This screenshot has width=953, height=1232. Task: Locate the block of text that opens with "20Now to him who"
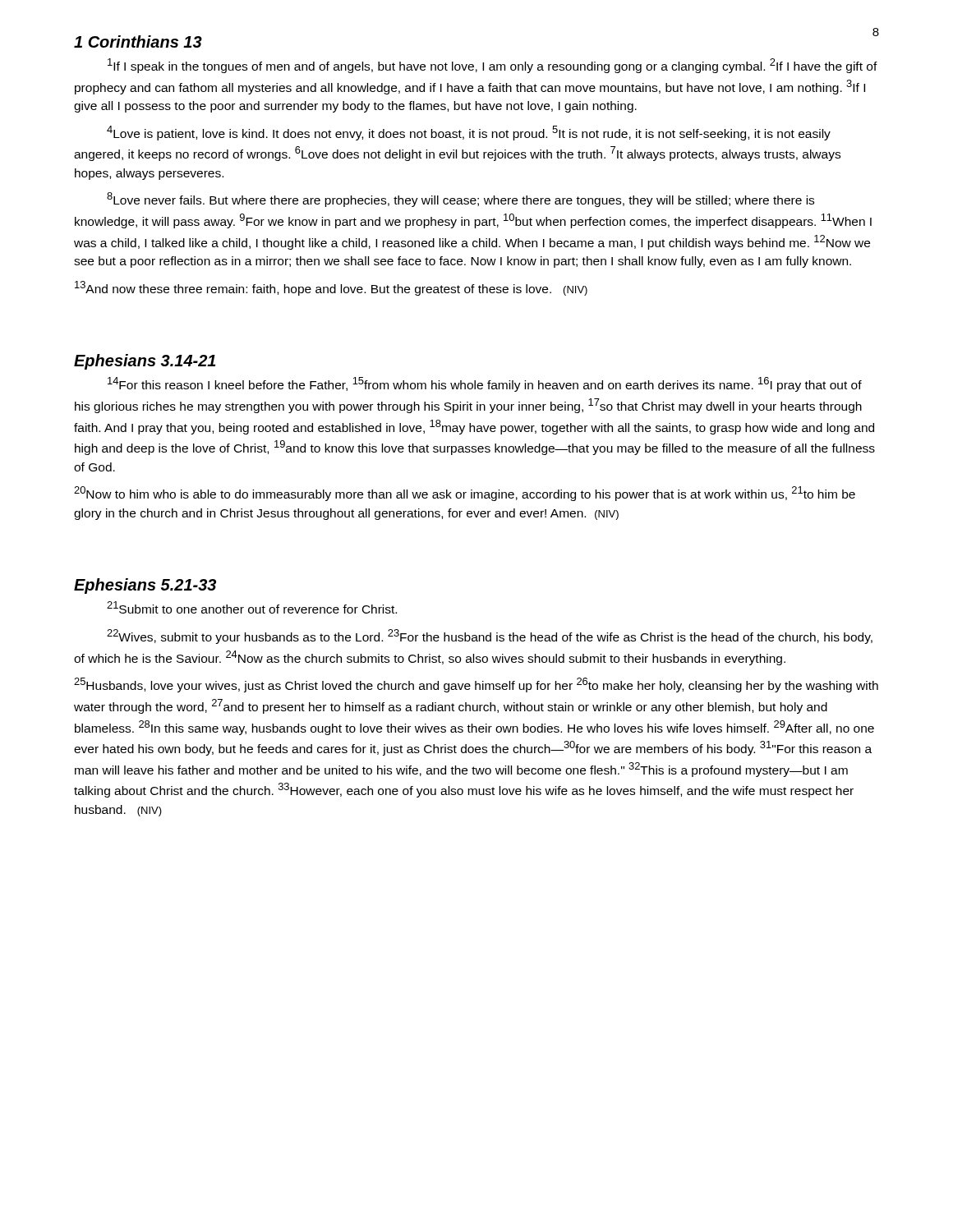click(x=476, y=503)
